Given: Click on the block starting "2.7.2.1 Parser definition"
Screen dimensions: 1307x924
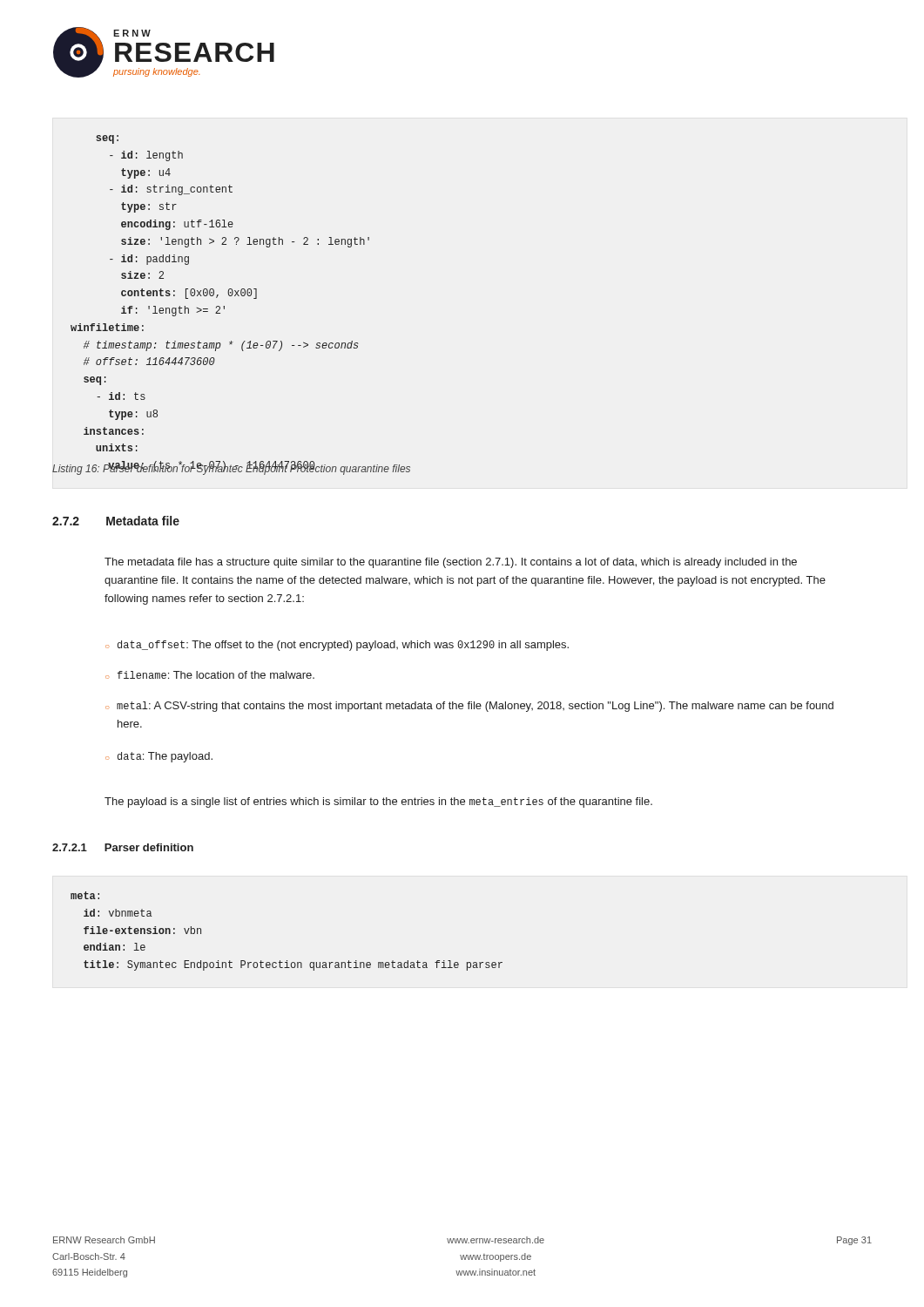Looking at the screenshot, I should coord(123,847).
